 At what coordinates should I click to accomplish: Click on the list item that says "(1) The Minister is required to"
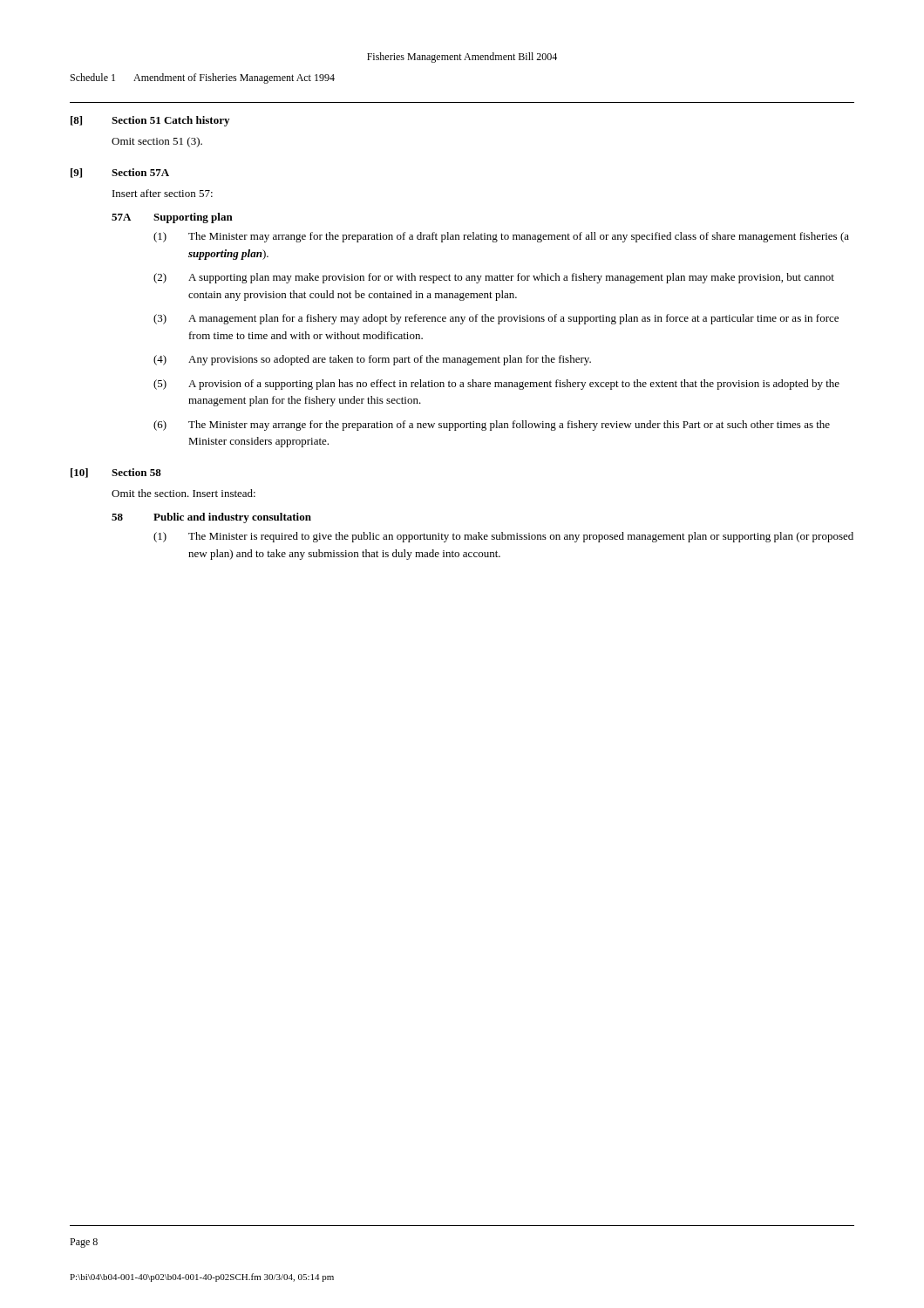504,545
